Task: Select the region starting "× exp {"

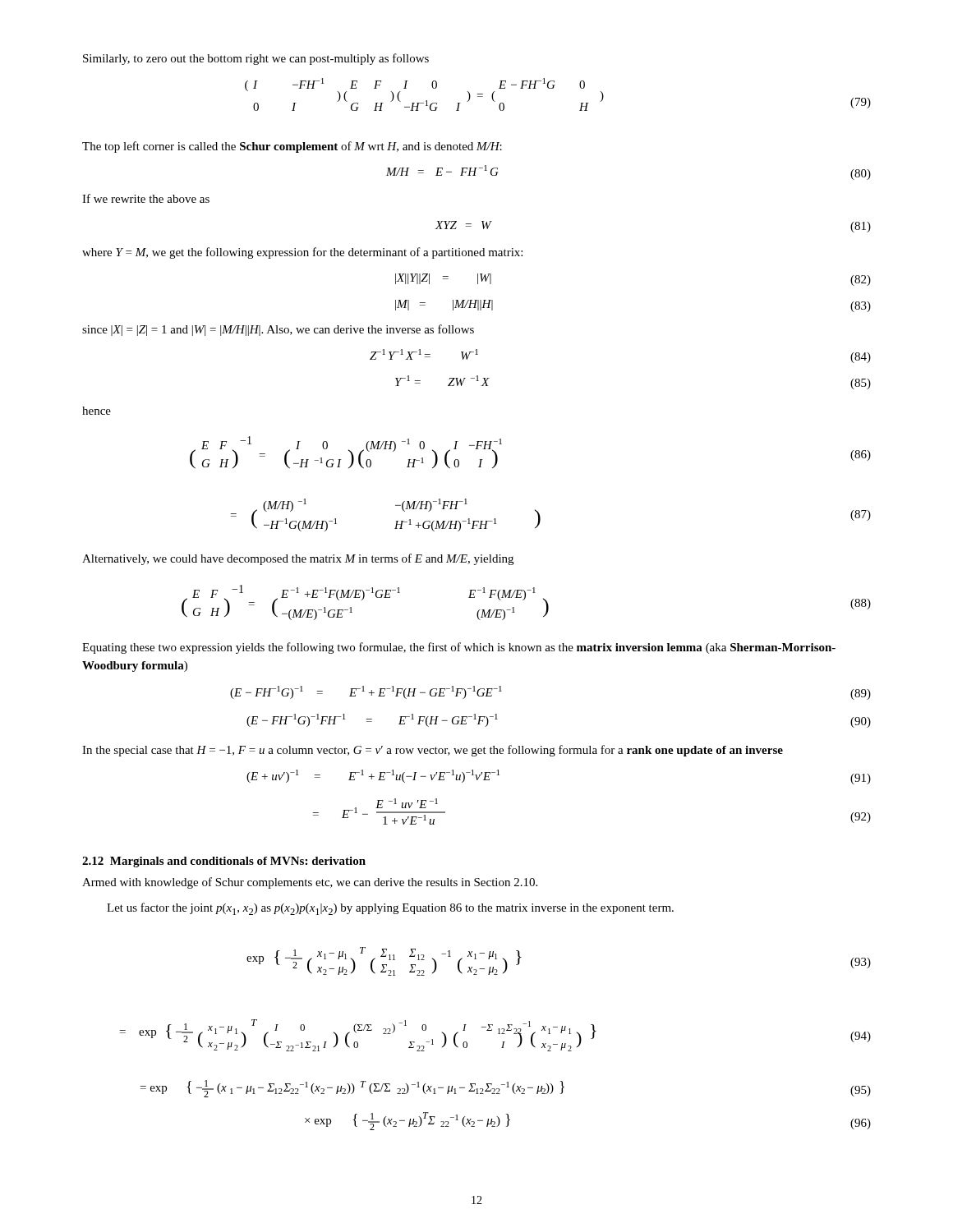Action: tap(430, 1122)
